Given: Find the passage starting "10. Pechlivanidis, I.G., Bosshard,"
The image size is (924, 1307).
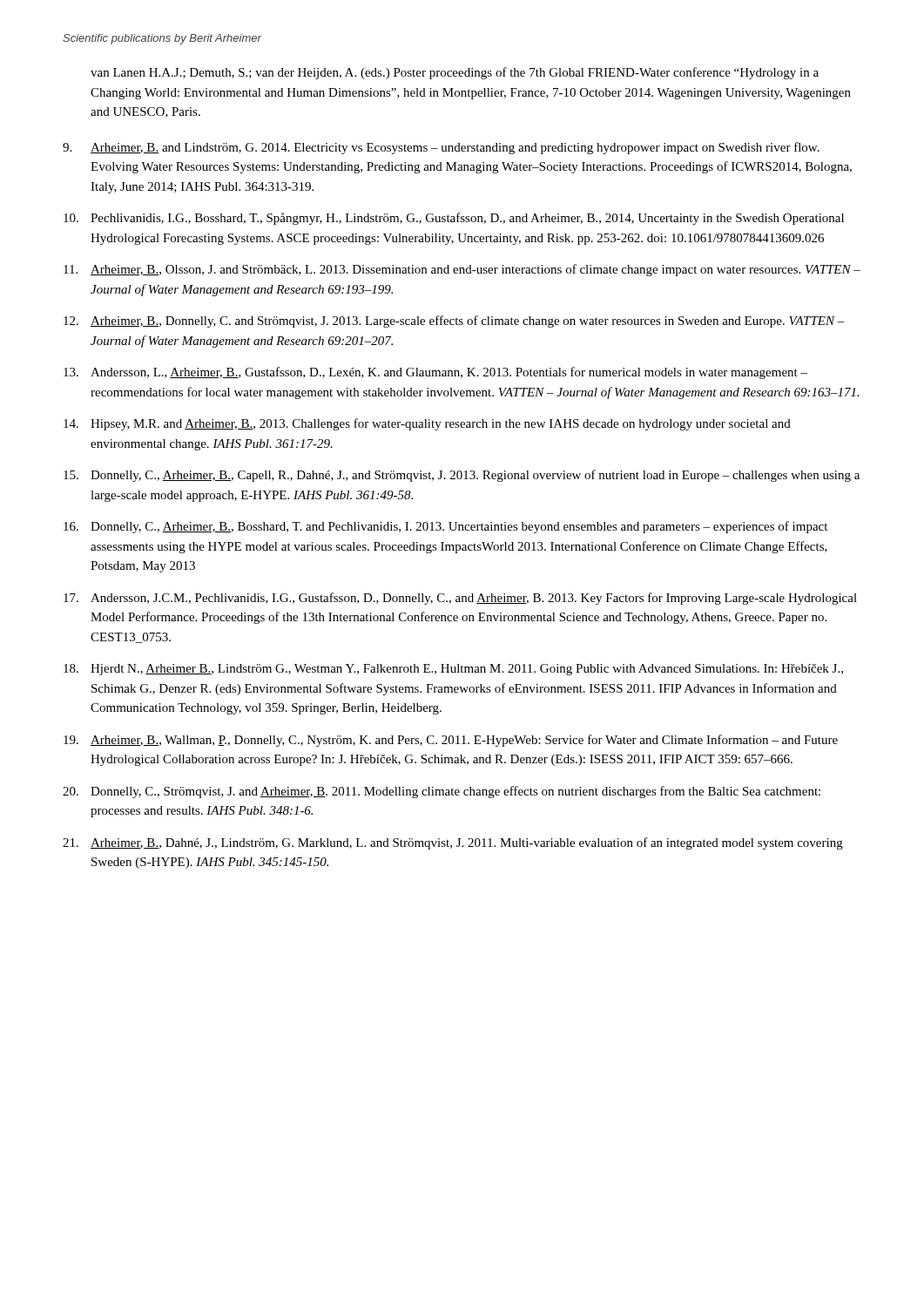Looking at the screenshot, I should (x=462, y=228).
